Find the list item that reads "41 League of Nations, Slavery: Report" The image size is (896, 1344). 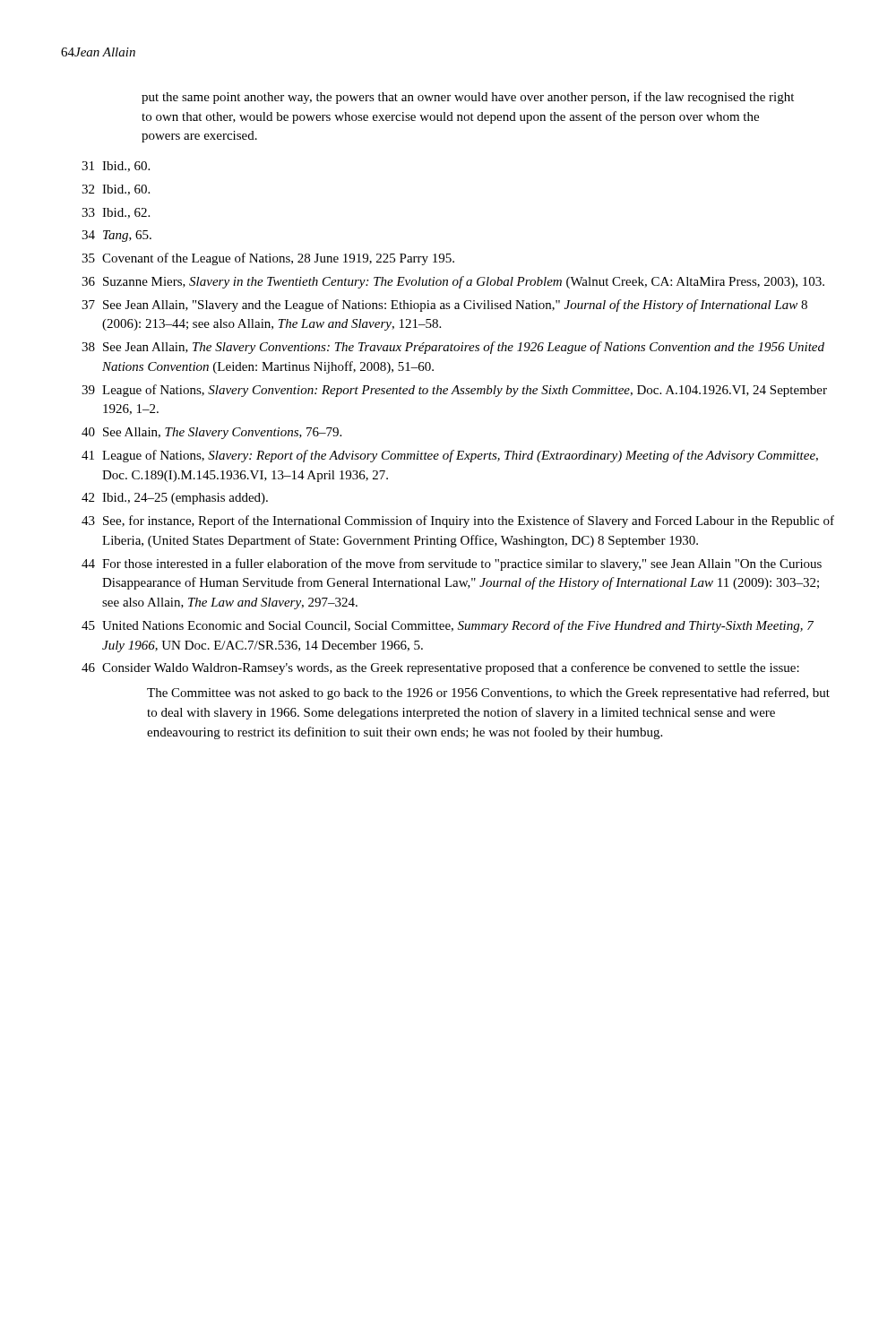448,465
